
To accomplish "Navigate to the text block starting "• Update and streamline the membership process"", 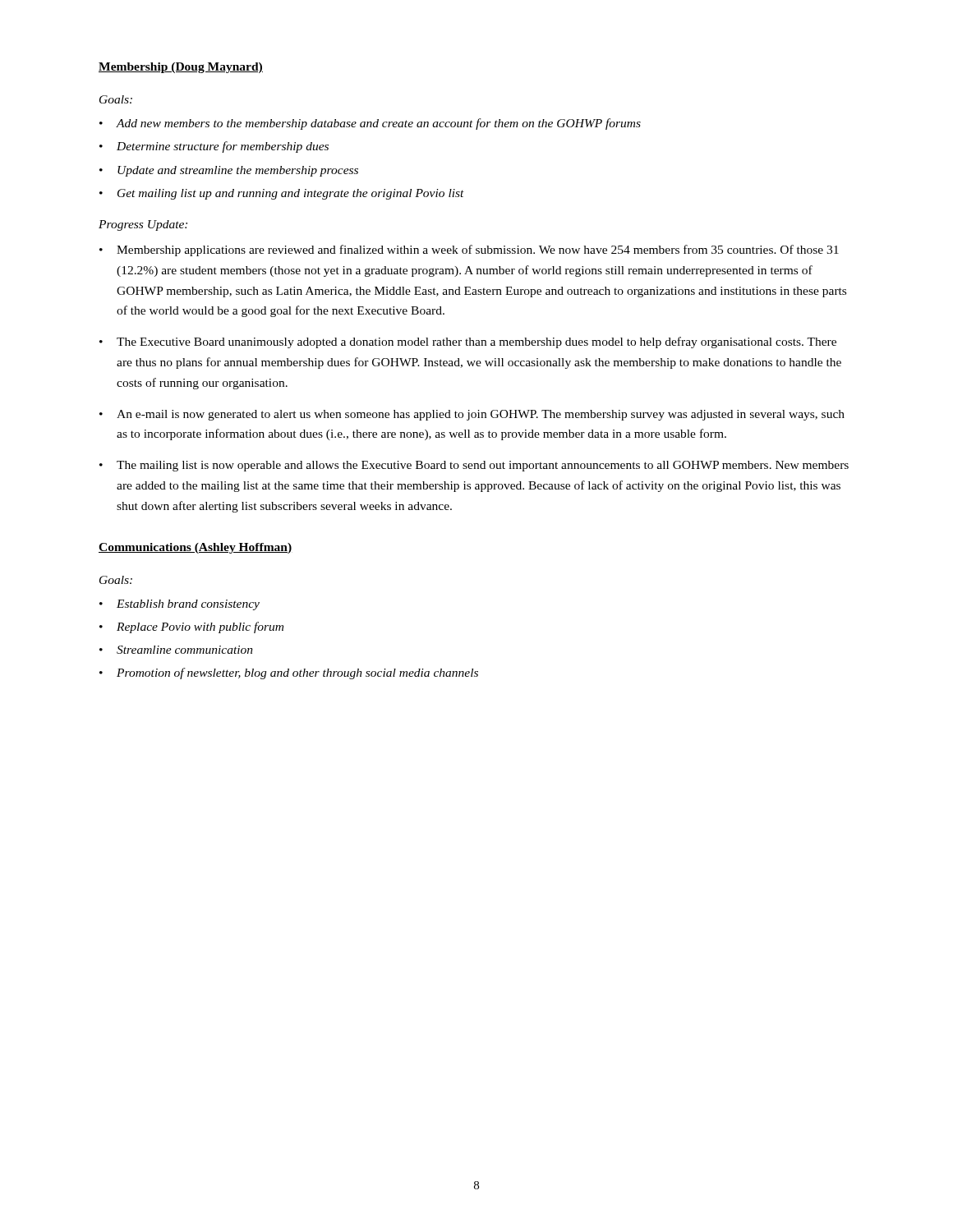I will (229, 169).
